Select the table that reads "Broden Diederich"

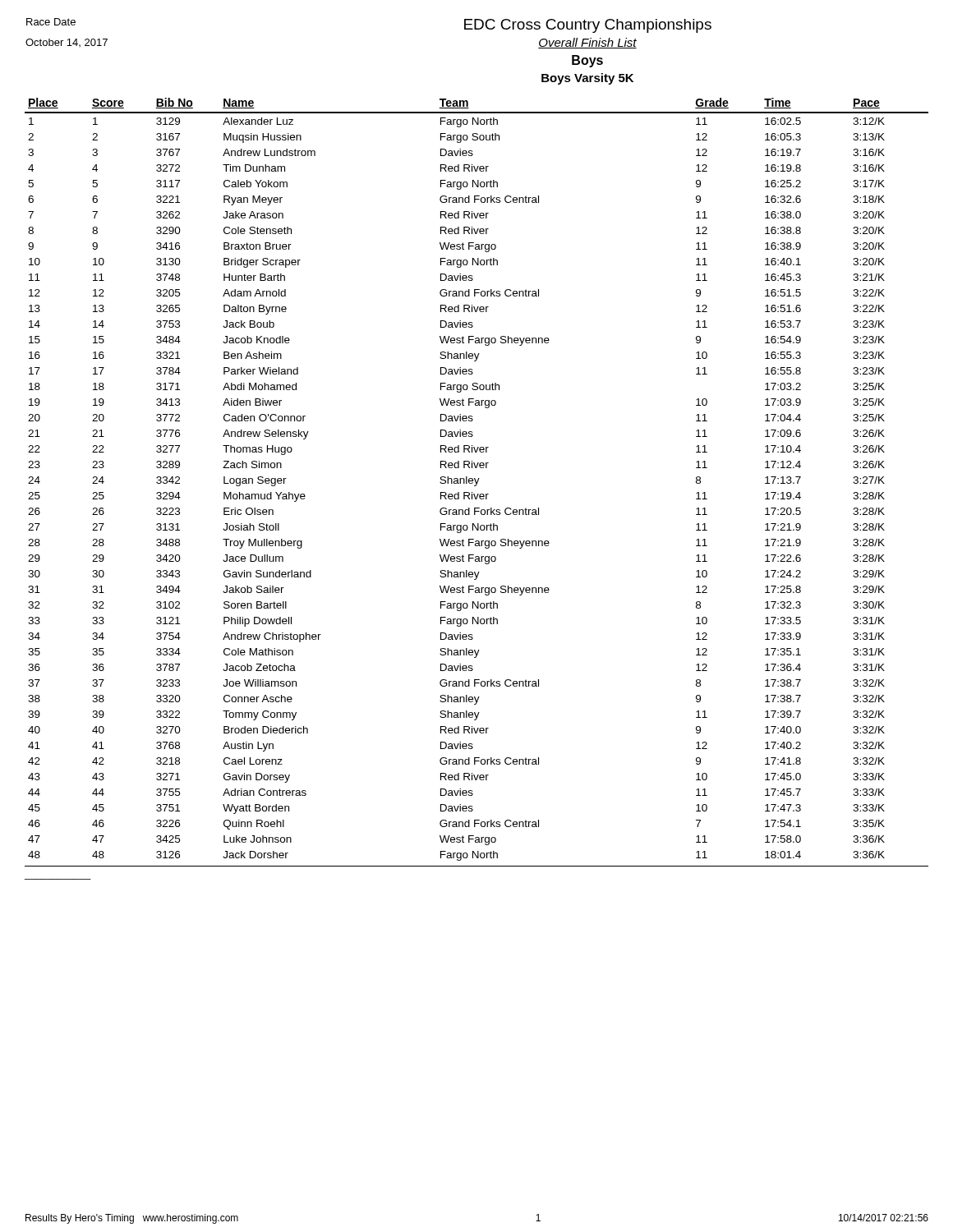coord(476,487)
